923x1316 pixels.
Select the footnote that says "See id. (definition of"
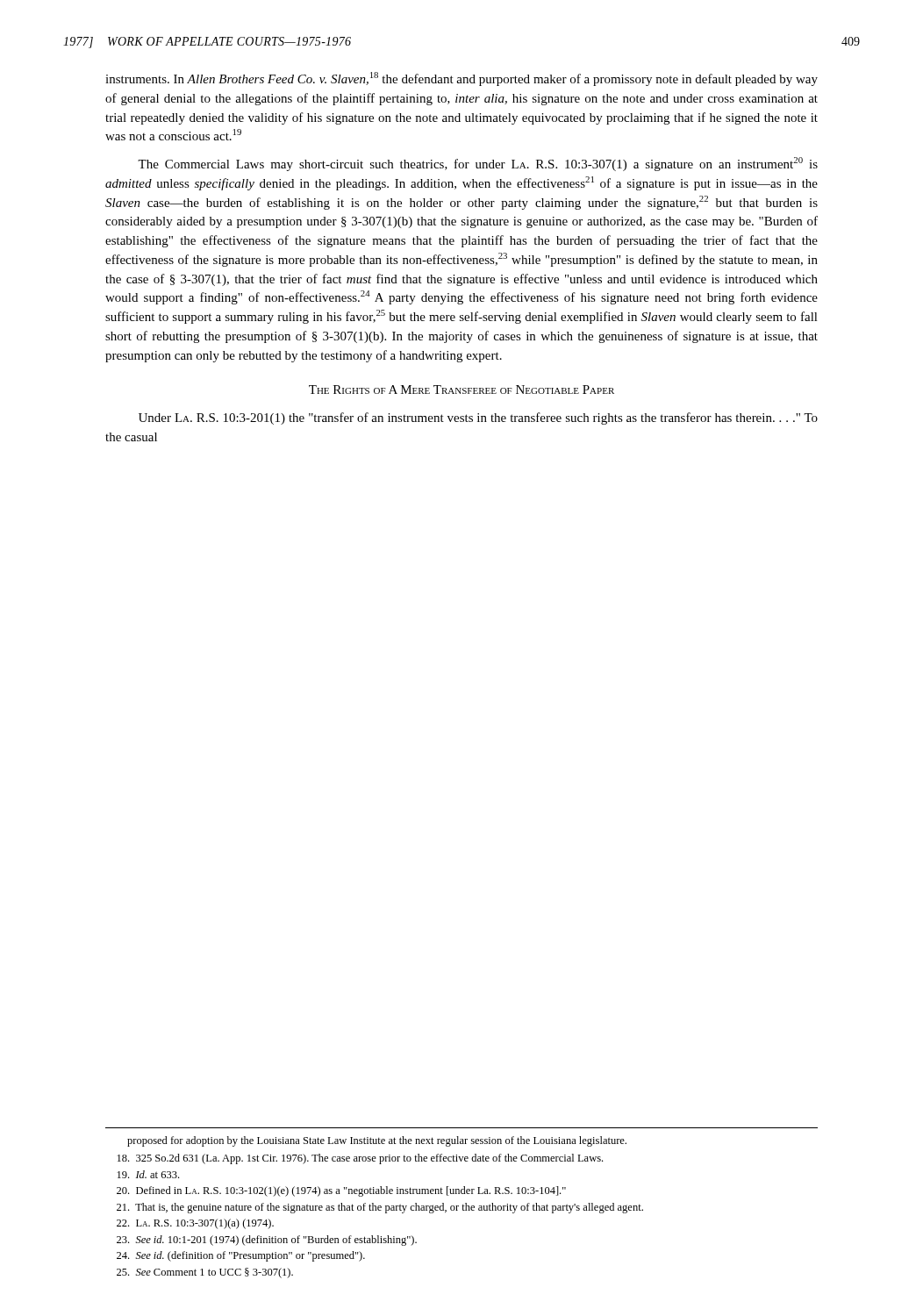tap(235, 1255)
